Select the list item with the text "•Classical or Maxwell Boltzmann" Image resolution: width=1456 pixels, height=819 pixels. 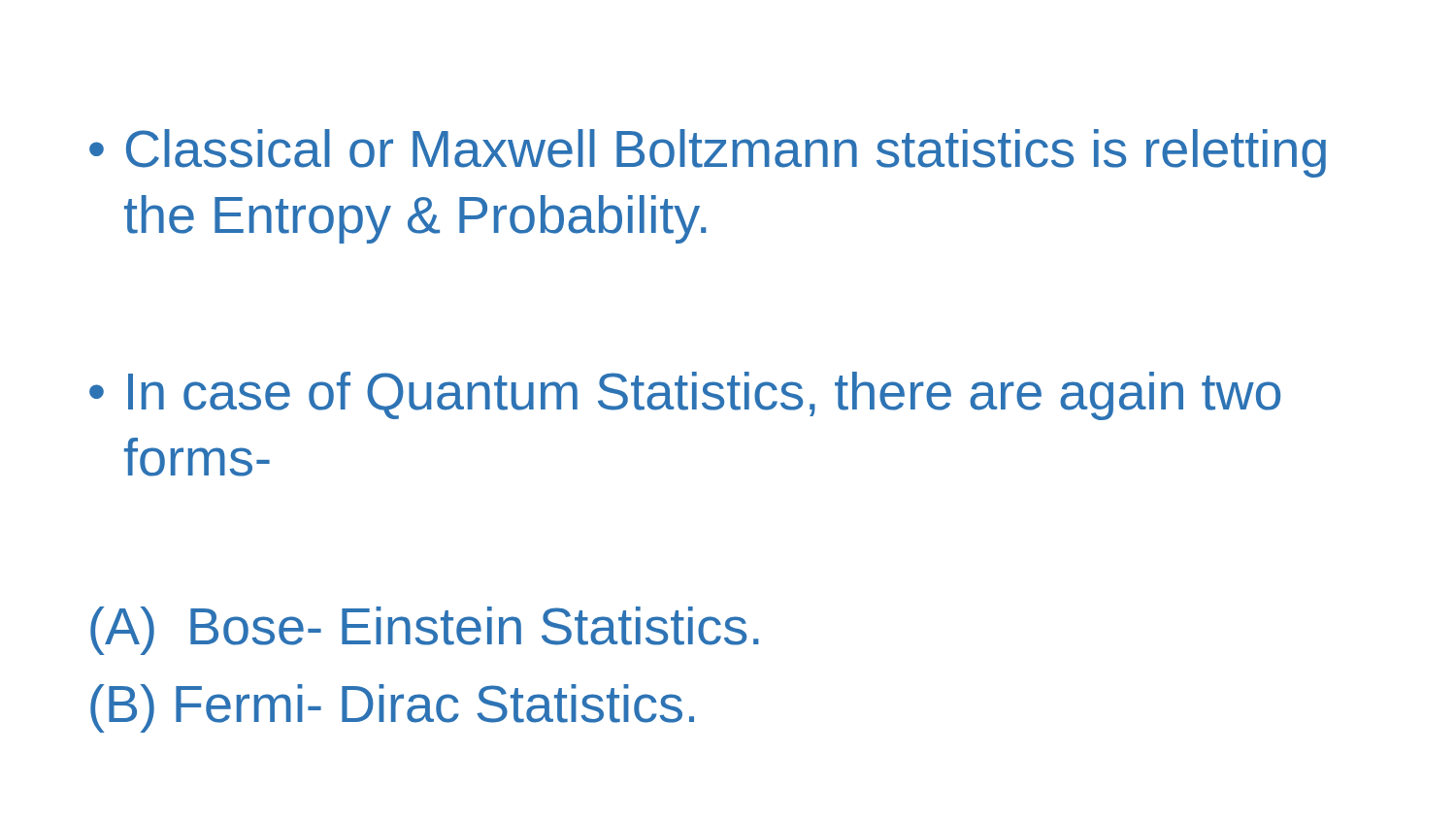[731, 182]
